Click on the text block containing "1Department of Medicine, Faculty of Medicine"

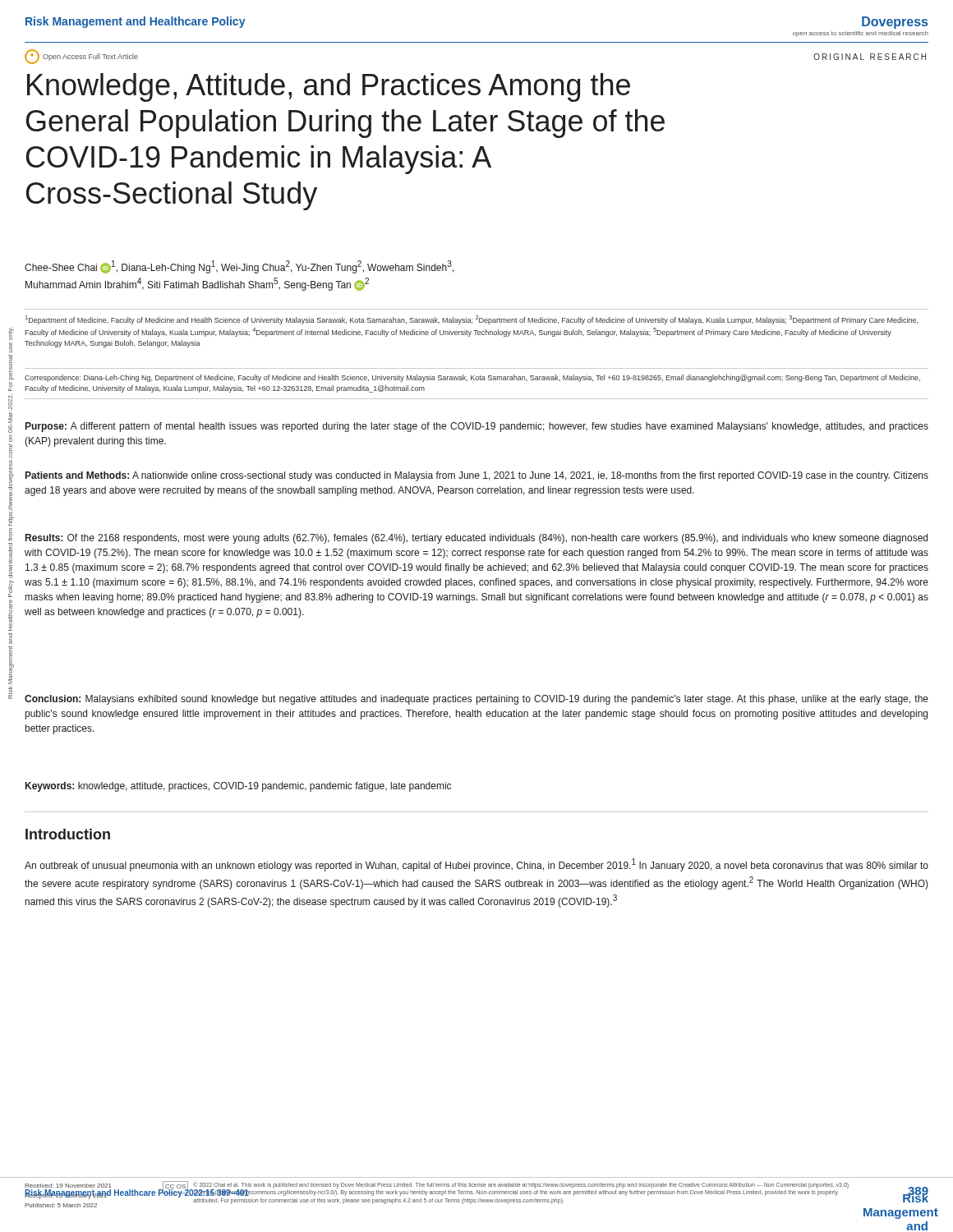(472, 331)
